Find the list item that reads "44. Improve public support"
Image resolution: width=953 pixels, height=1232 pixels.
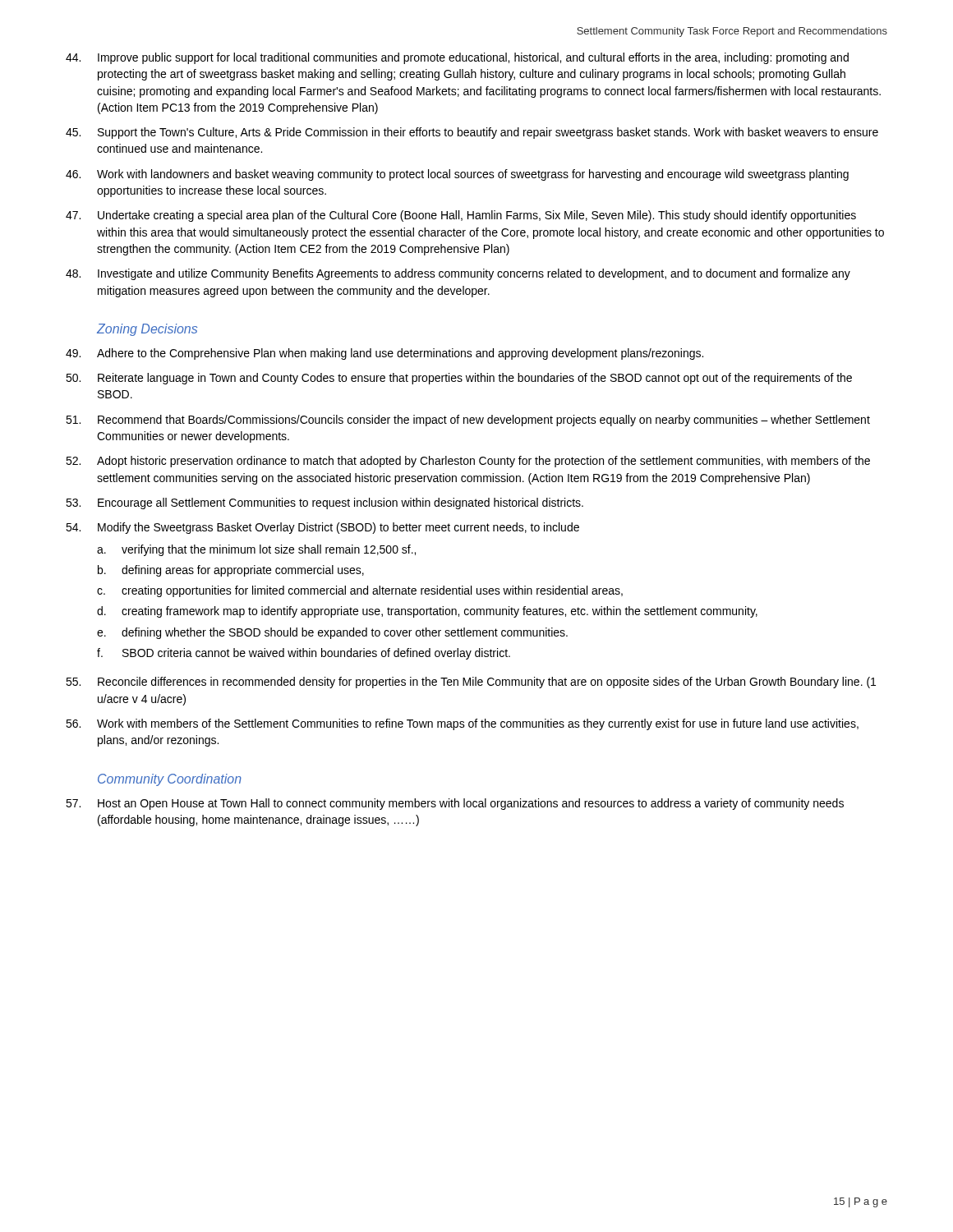pyautogui.click(x=476, y=83)
